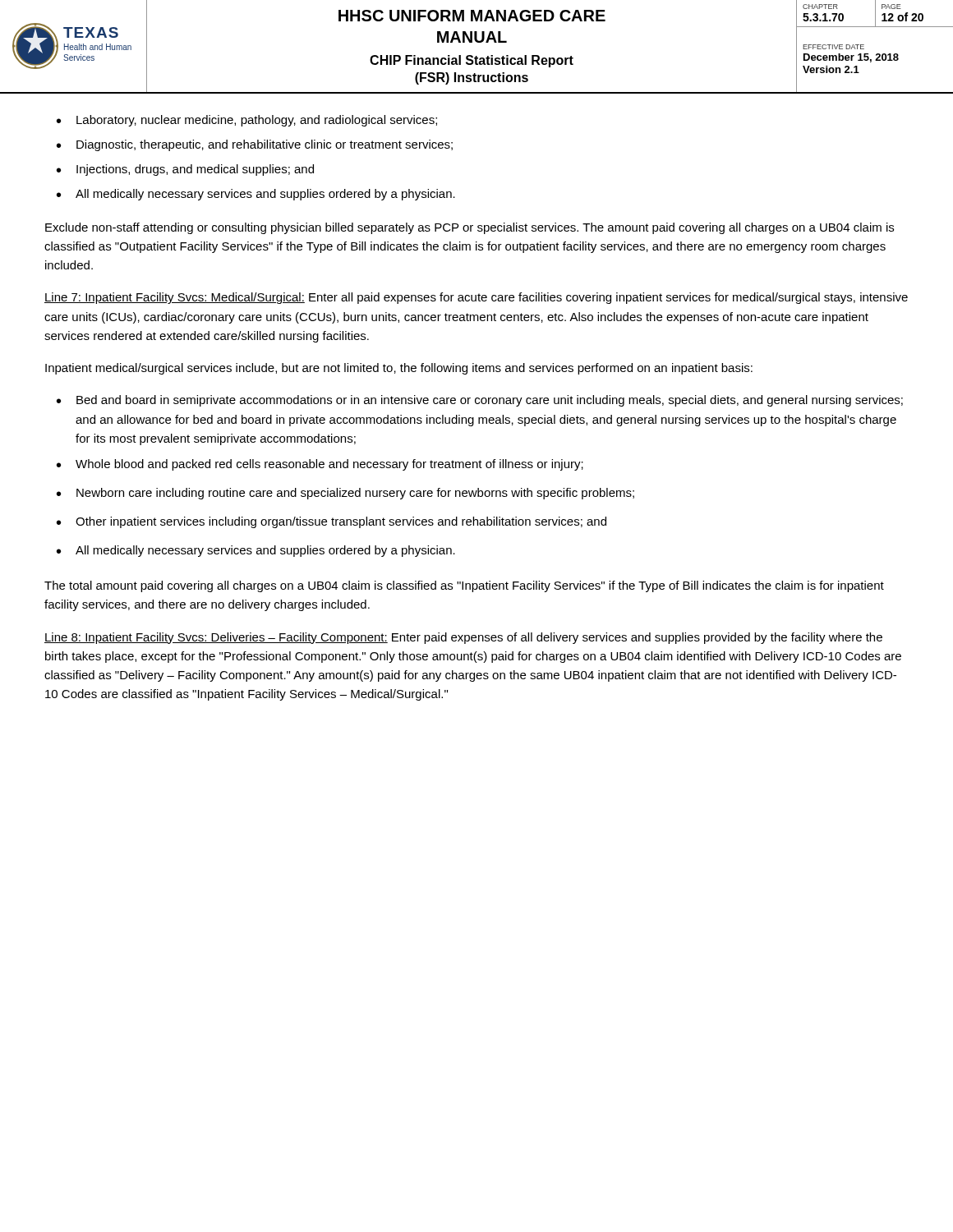Find the block starting "• Injections, drugs, and medical"
Image resolution: width=953 pixels, height=1232 pixels.
[185, 170]
